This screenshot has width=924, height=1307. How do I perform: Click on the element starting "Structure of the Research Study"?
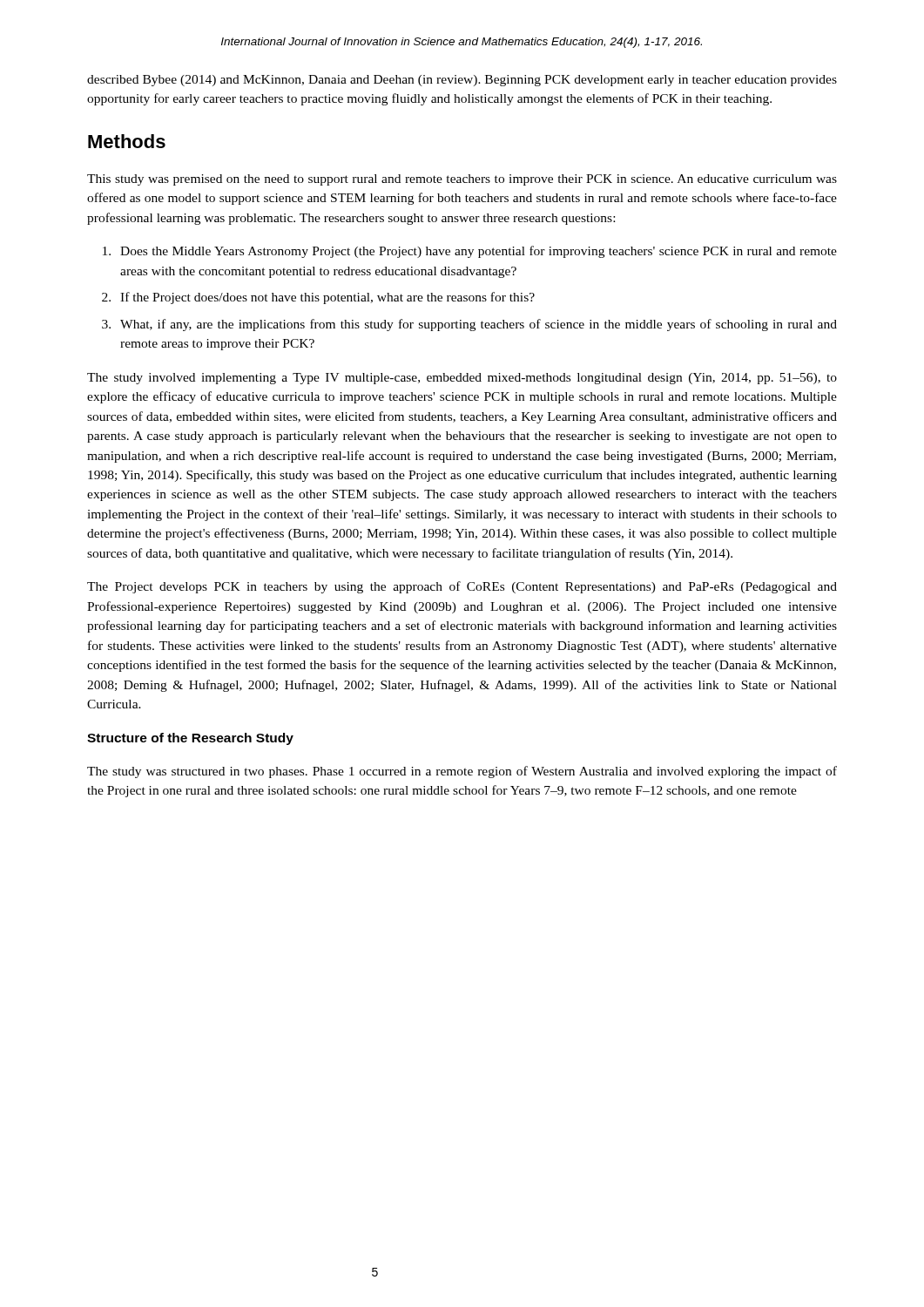click(190, 739)
